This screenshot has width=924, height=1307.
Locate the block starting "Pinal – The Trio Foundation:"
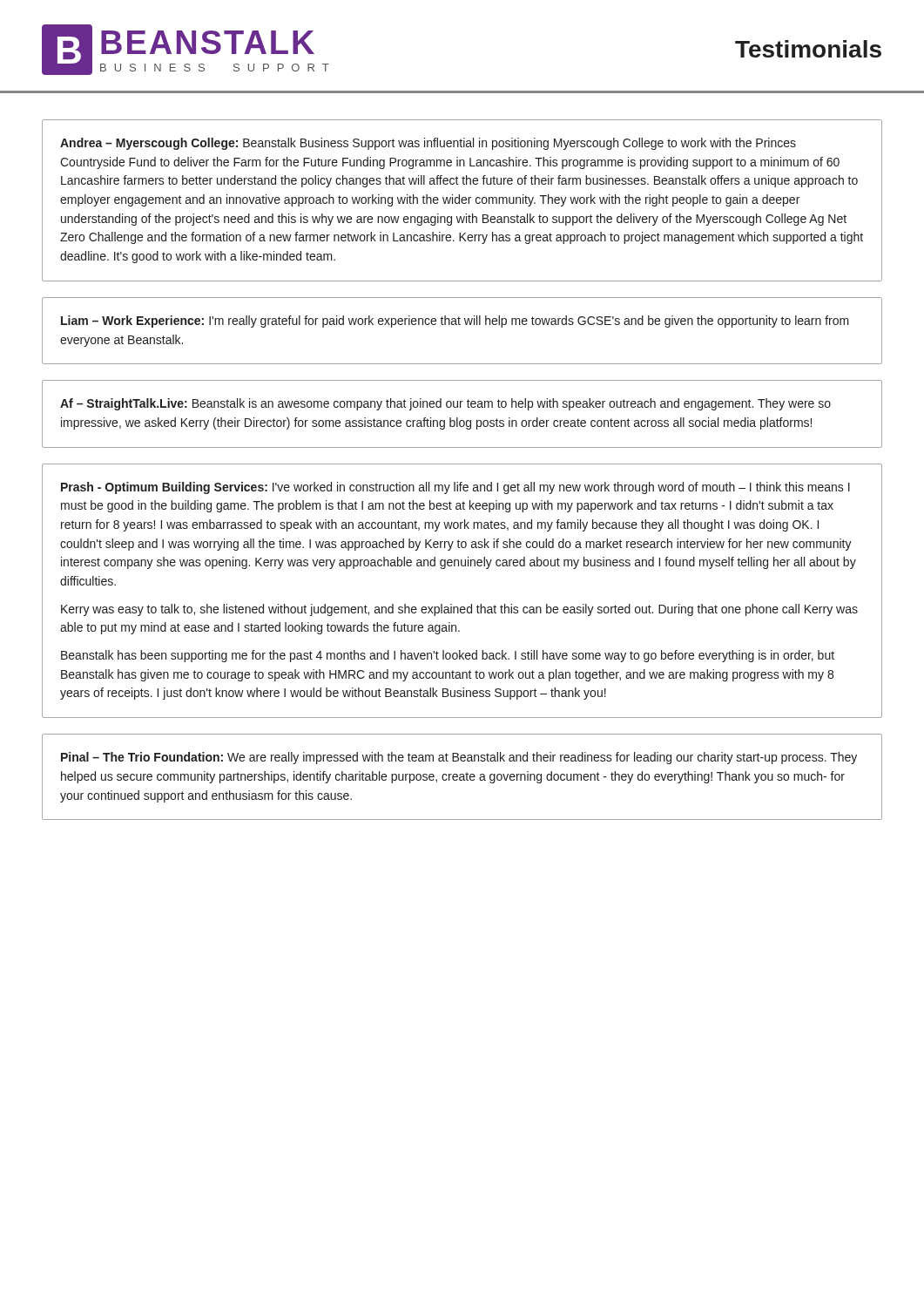click(x=462, y=777)
